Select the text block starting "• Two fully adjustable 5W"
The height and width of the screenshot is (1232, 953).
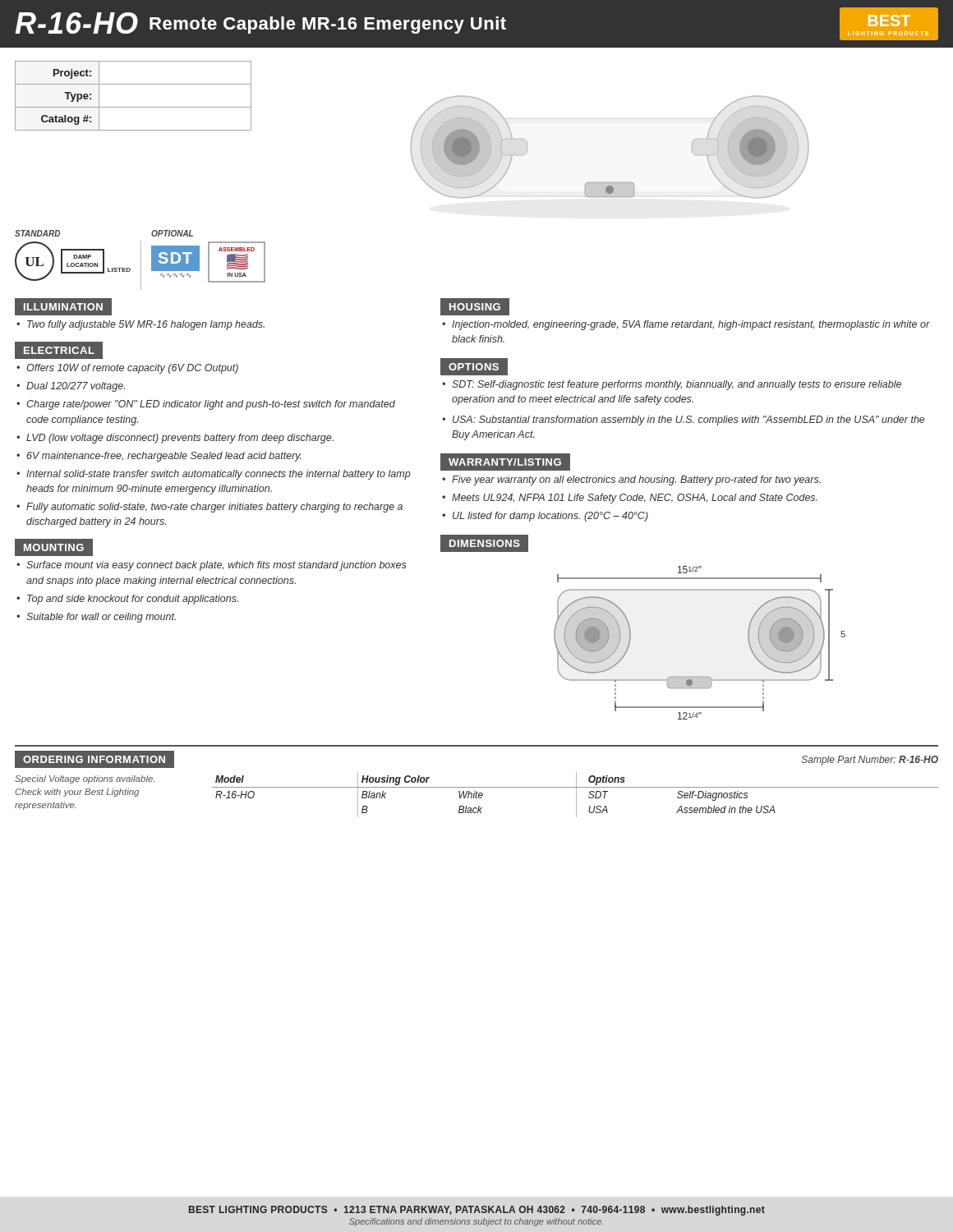(x=141, y=324)
